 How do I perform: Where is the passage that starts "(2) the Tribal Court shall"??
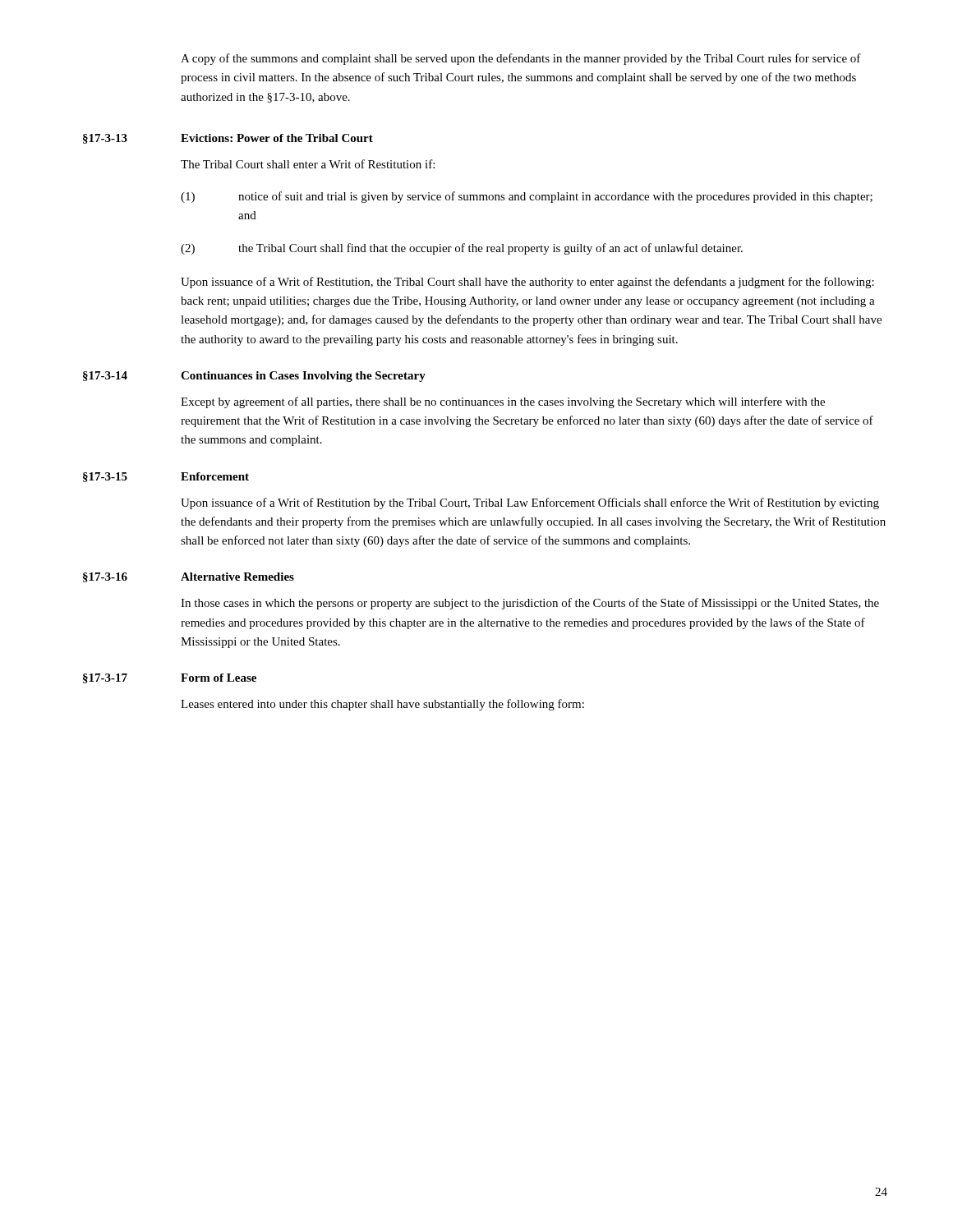[534, 248]
